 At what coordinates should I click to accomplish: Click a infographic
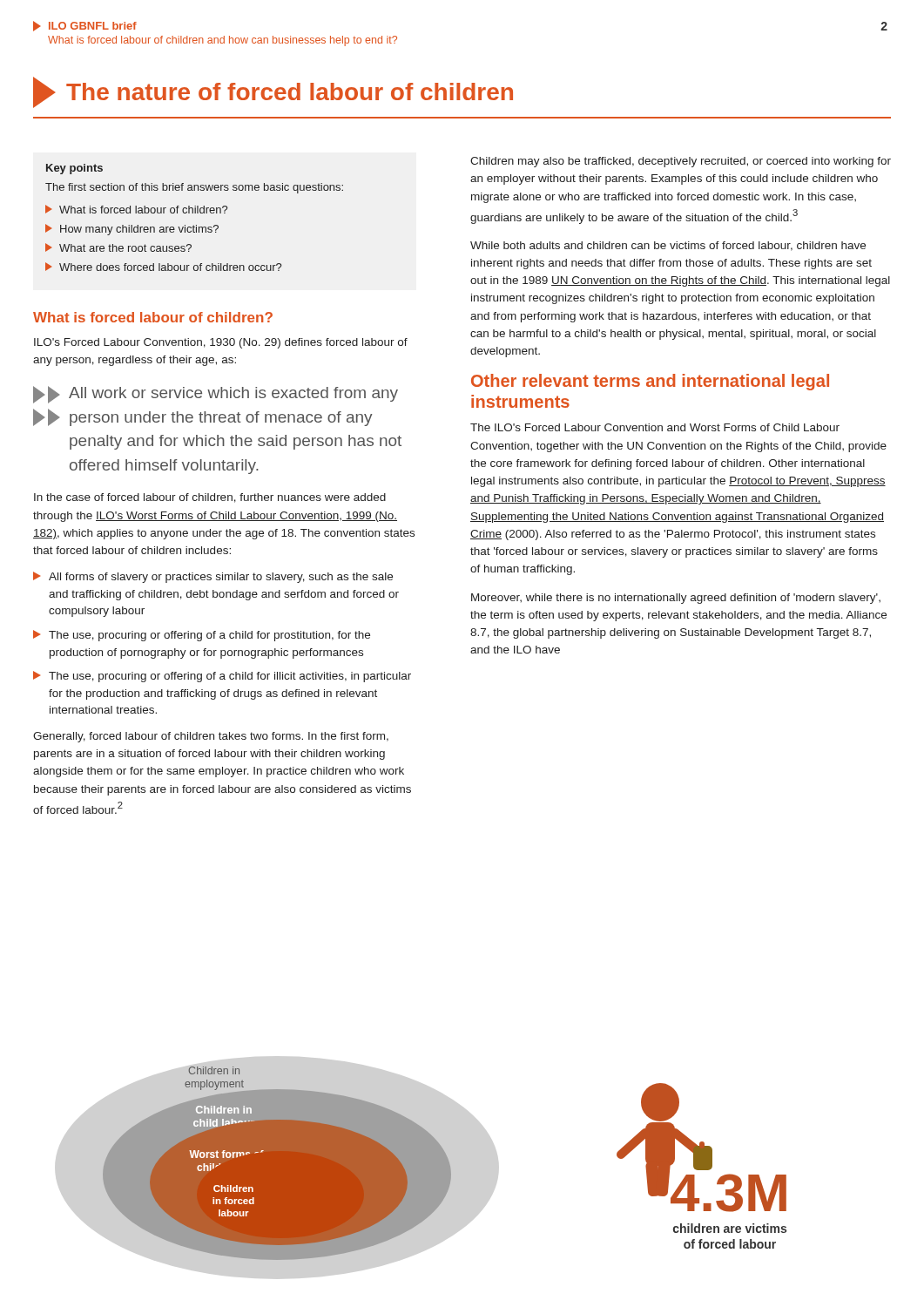(x=462, y=1161)
